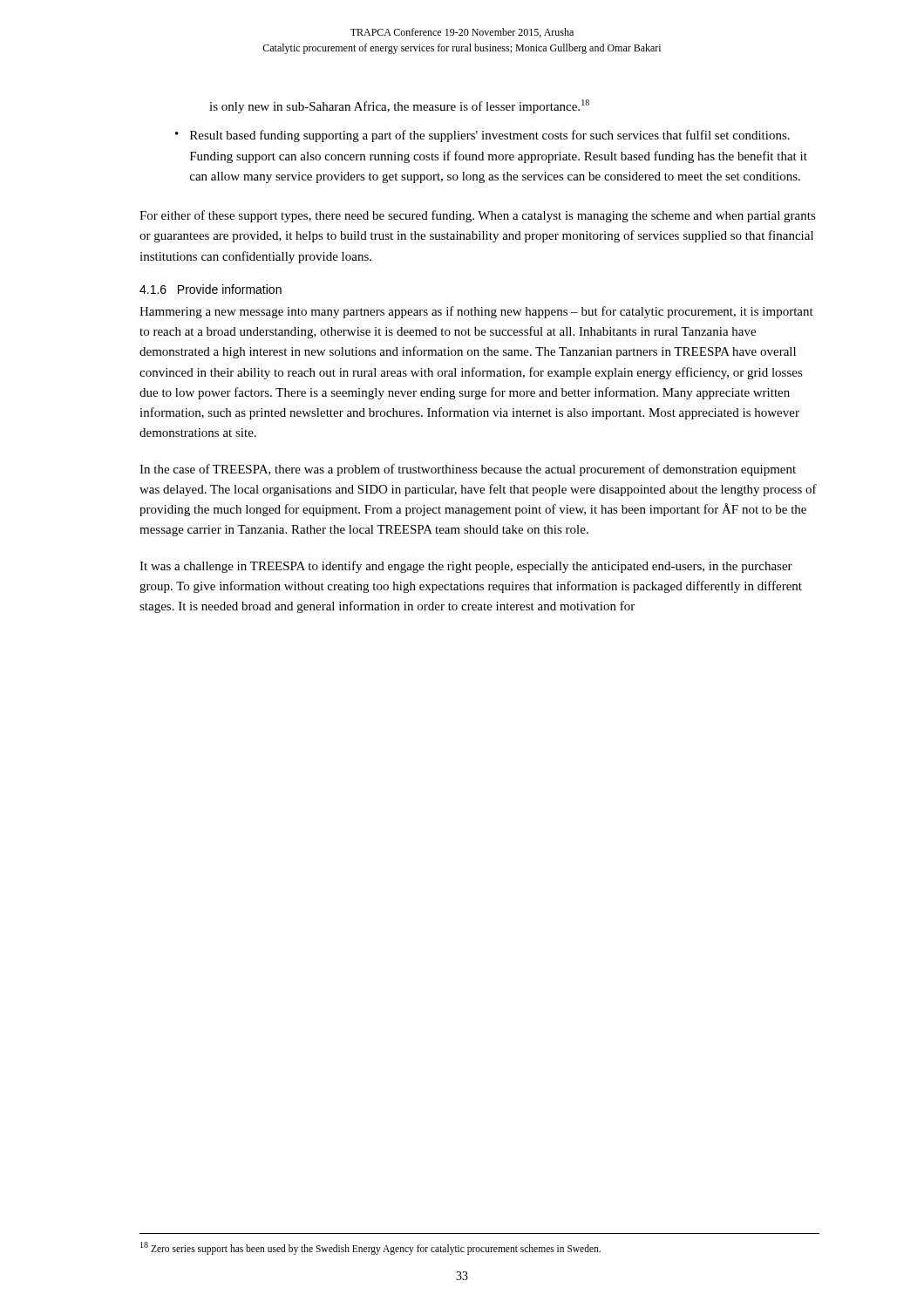
Task: Select the element starting "• Result based"
Action: click(x=497, y=156)
